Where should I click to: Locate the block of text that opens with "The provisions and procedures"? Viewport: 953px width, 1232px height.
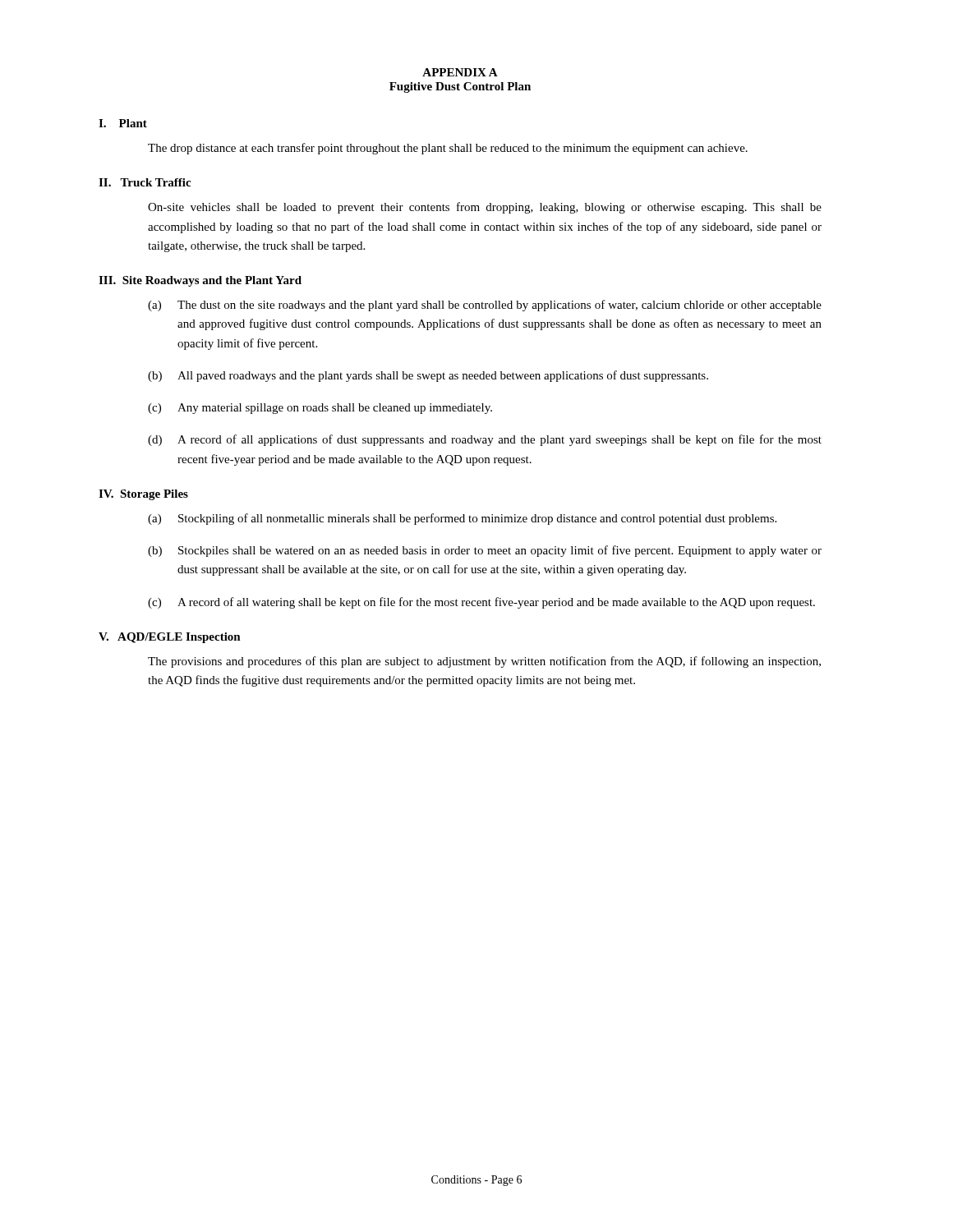coord(485,671)
